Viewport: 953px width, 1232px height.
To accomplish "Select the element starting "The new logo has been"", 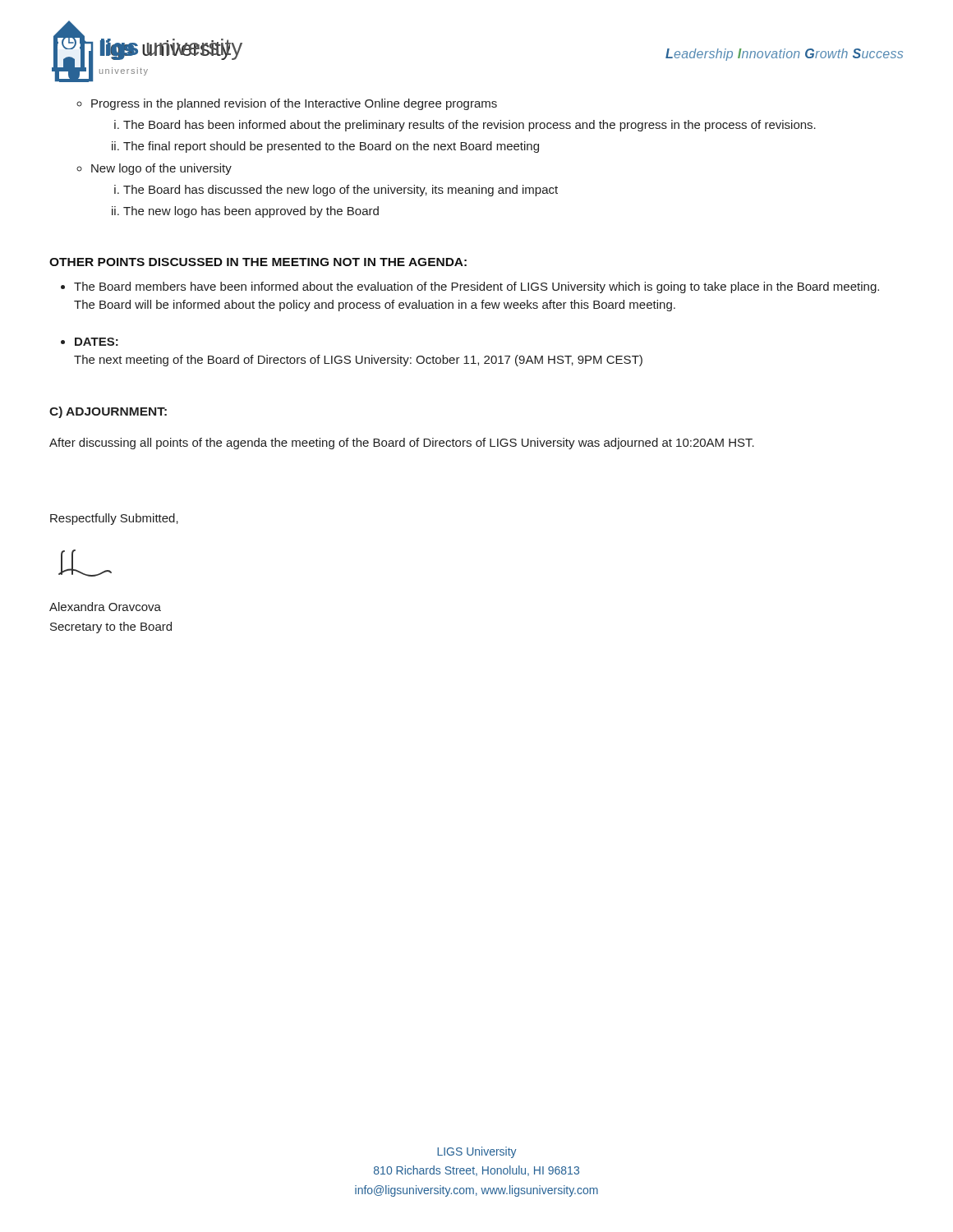I will [x=251, y=210].
